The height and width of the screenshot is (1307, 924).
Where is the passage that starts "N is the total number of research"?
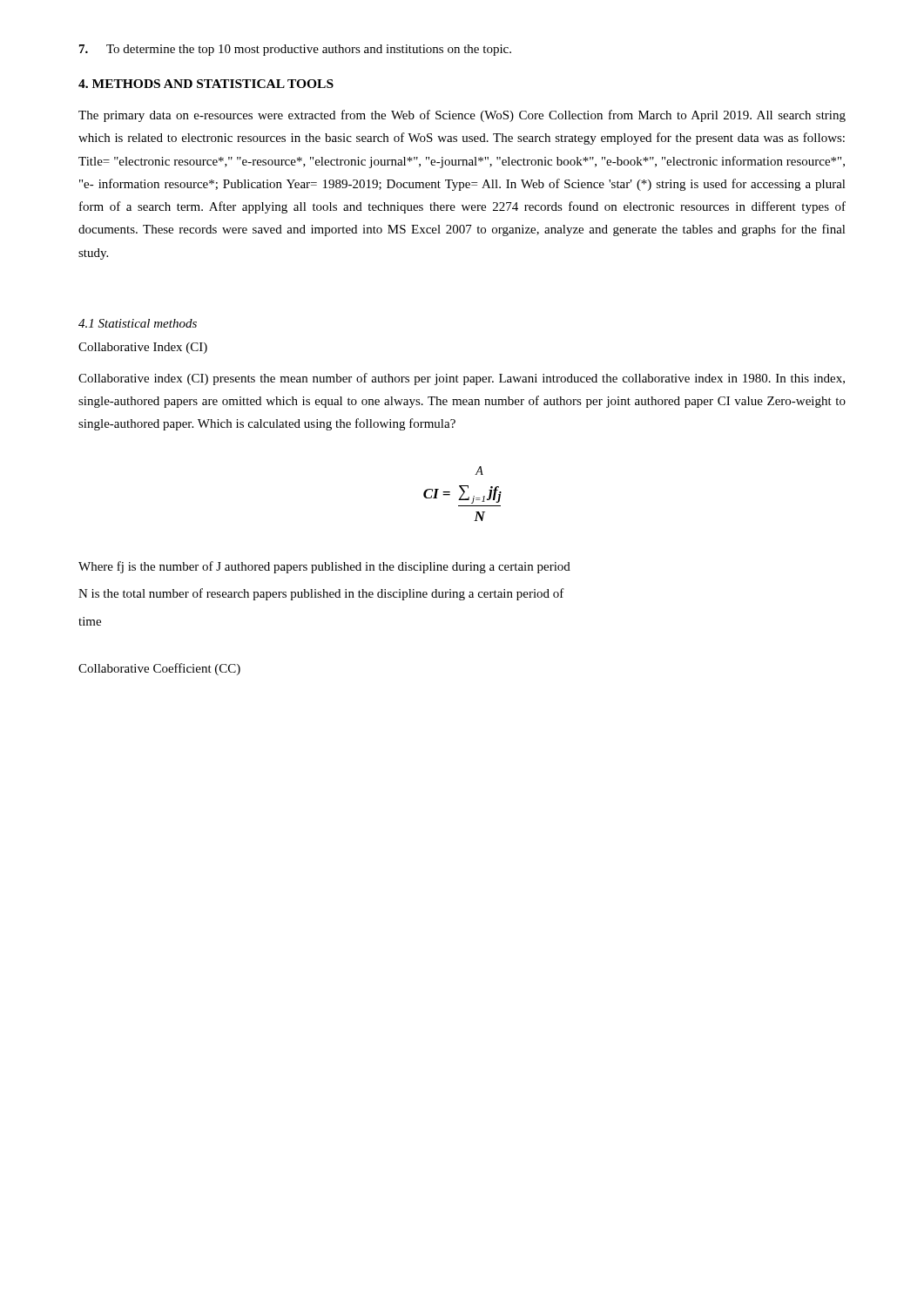coord(321,594)
